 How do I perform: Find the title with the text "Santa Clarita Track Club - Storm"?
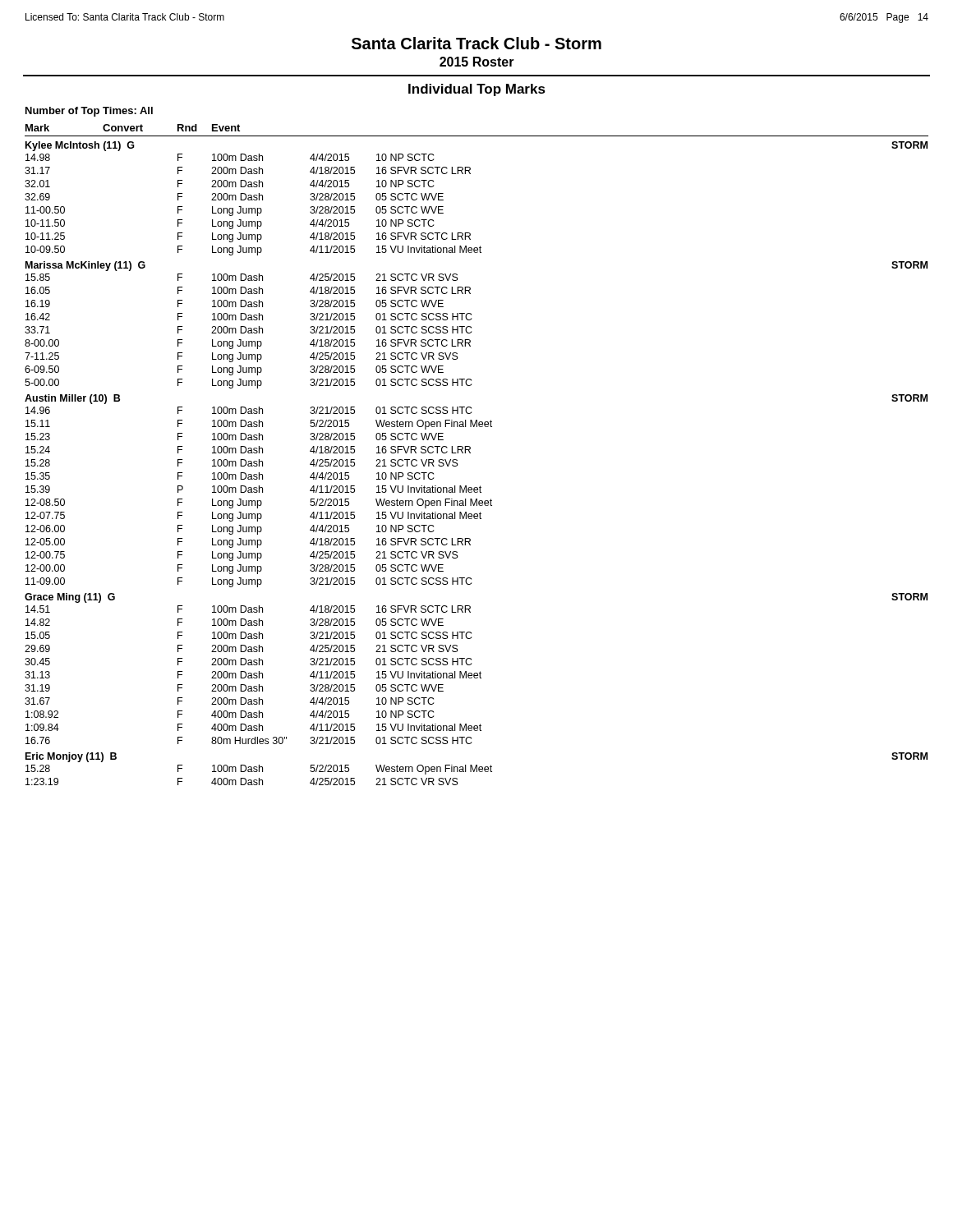click(x=476, y=44)
